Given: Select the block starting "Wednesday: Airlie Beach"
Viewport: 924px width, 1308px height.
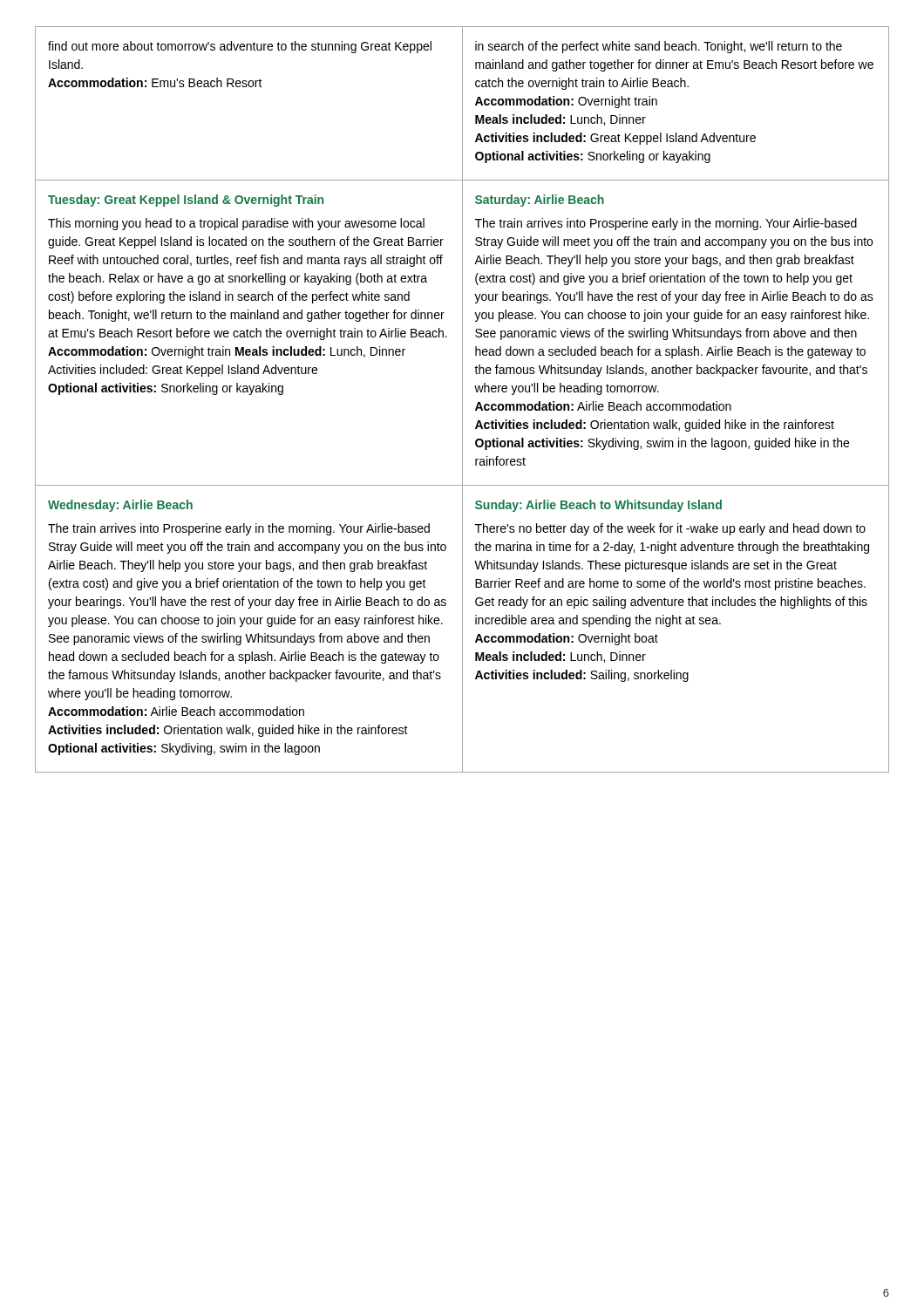Looking at the screenshot, I should [121, 505].
